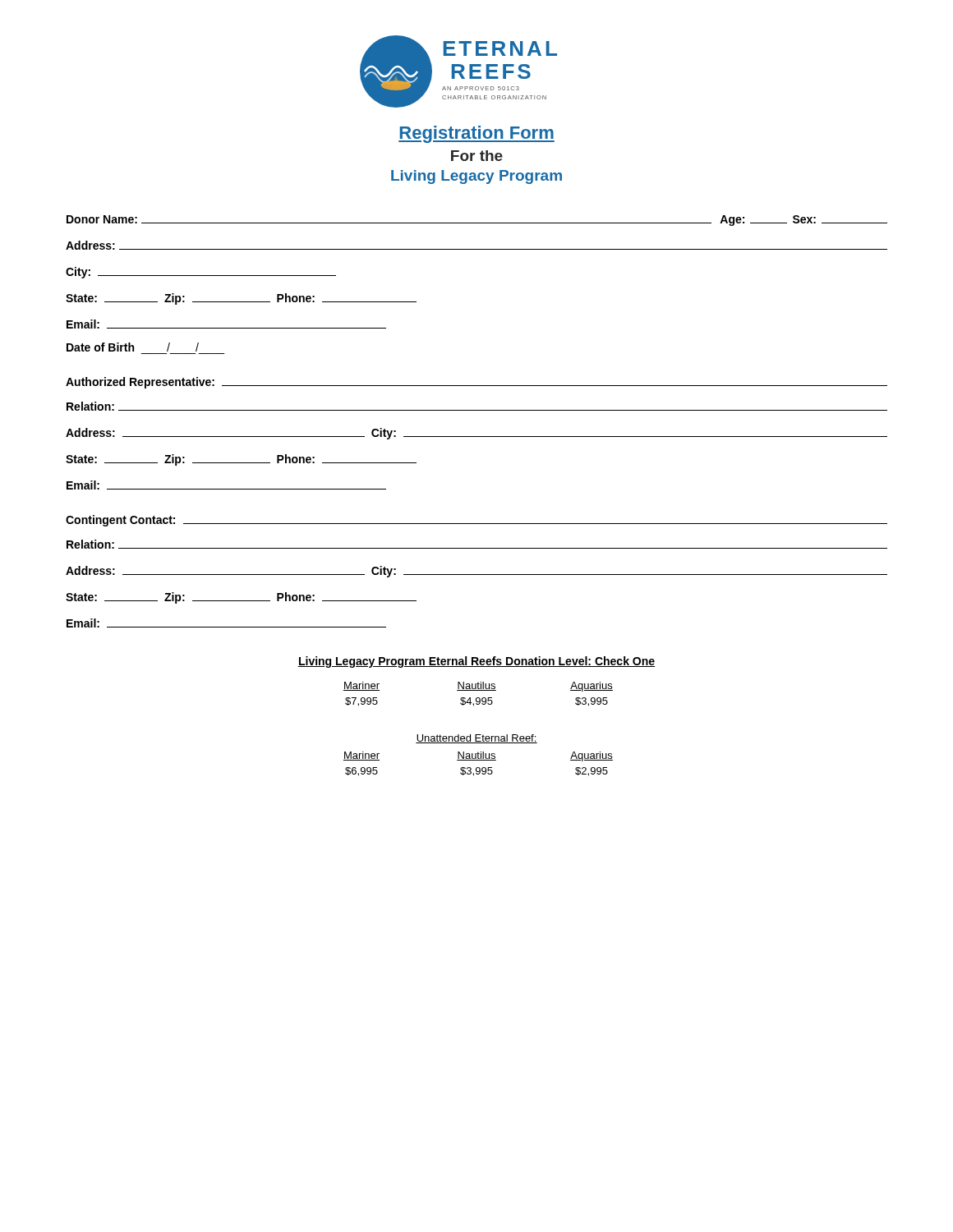The width and height of the screenshot is (953, 1232).
Task: Point to the title beginning "Registration Form For"
Action: 476,154
